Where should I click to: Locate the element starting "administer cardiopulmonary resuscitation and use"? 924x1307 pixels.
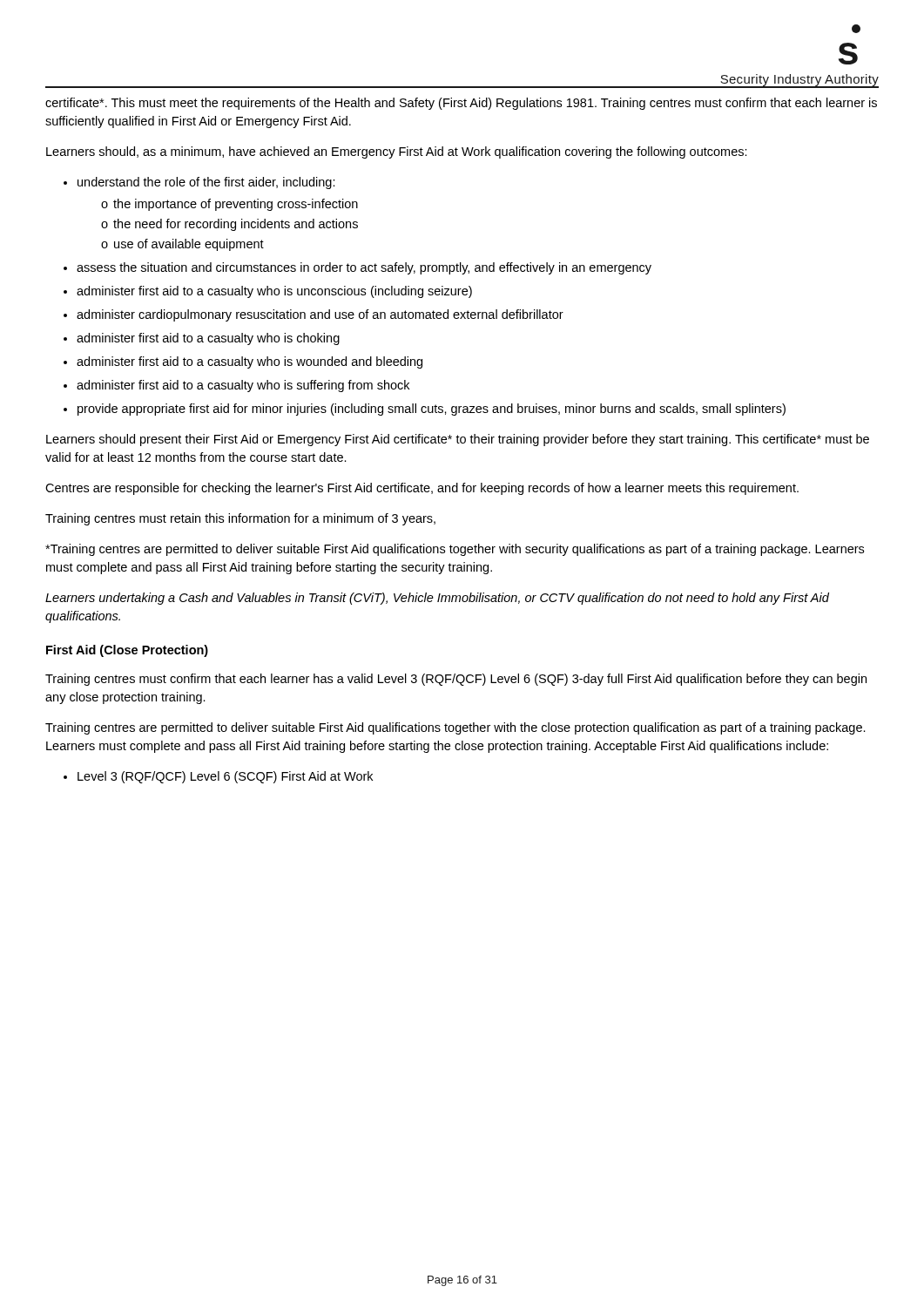[x=320, y=315]
